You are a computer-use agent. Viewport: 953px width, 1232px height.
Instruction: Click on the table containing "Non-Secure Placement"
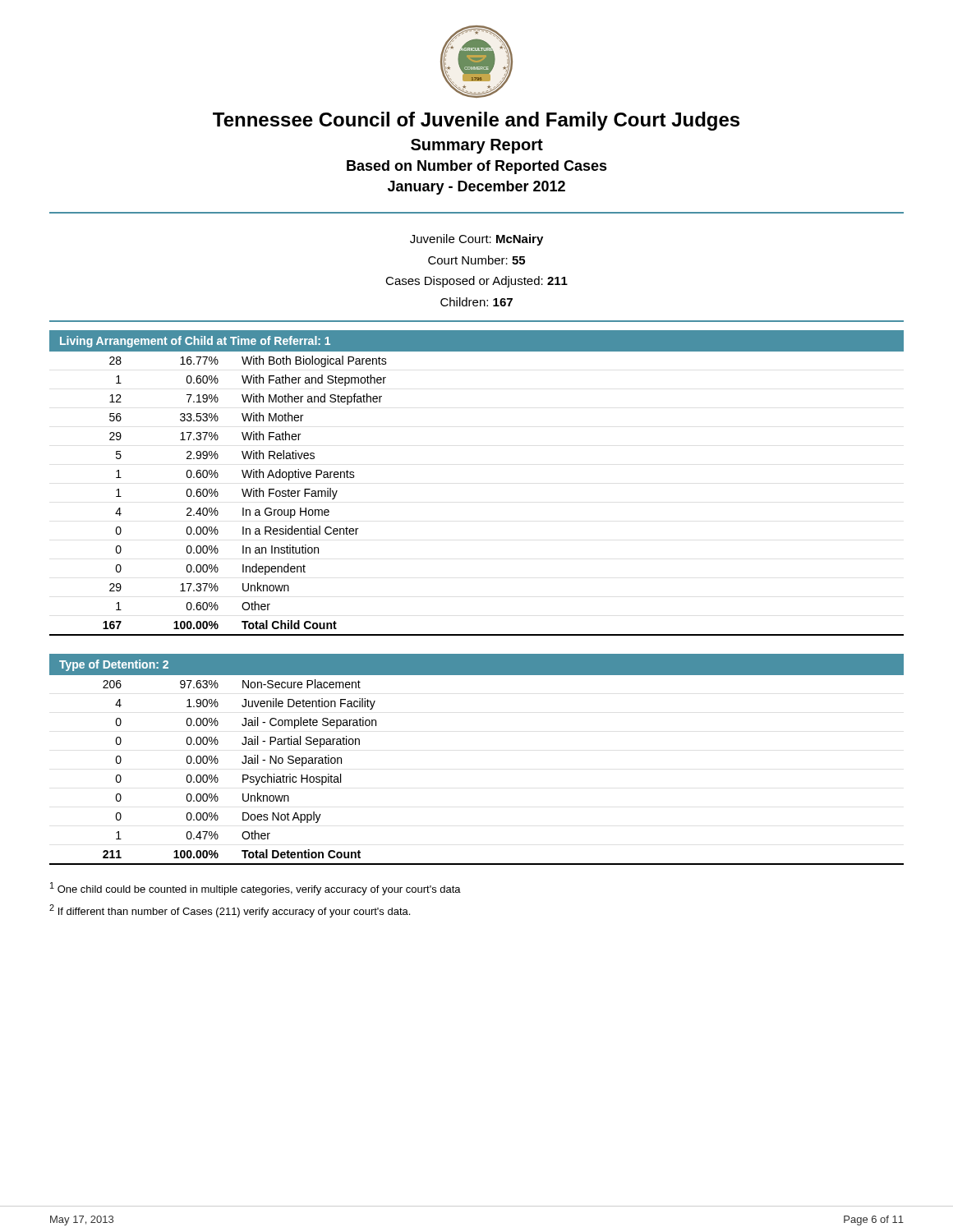(476, 770)
